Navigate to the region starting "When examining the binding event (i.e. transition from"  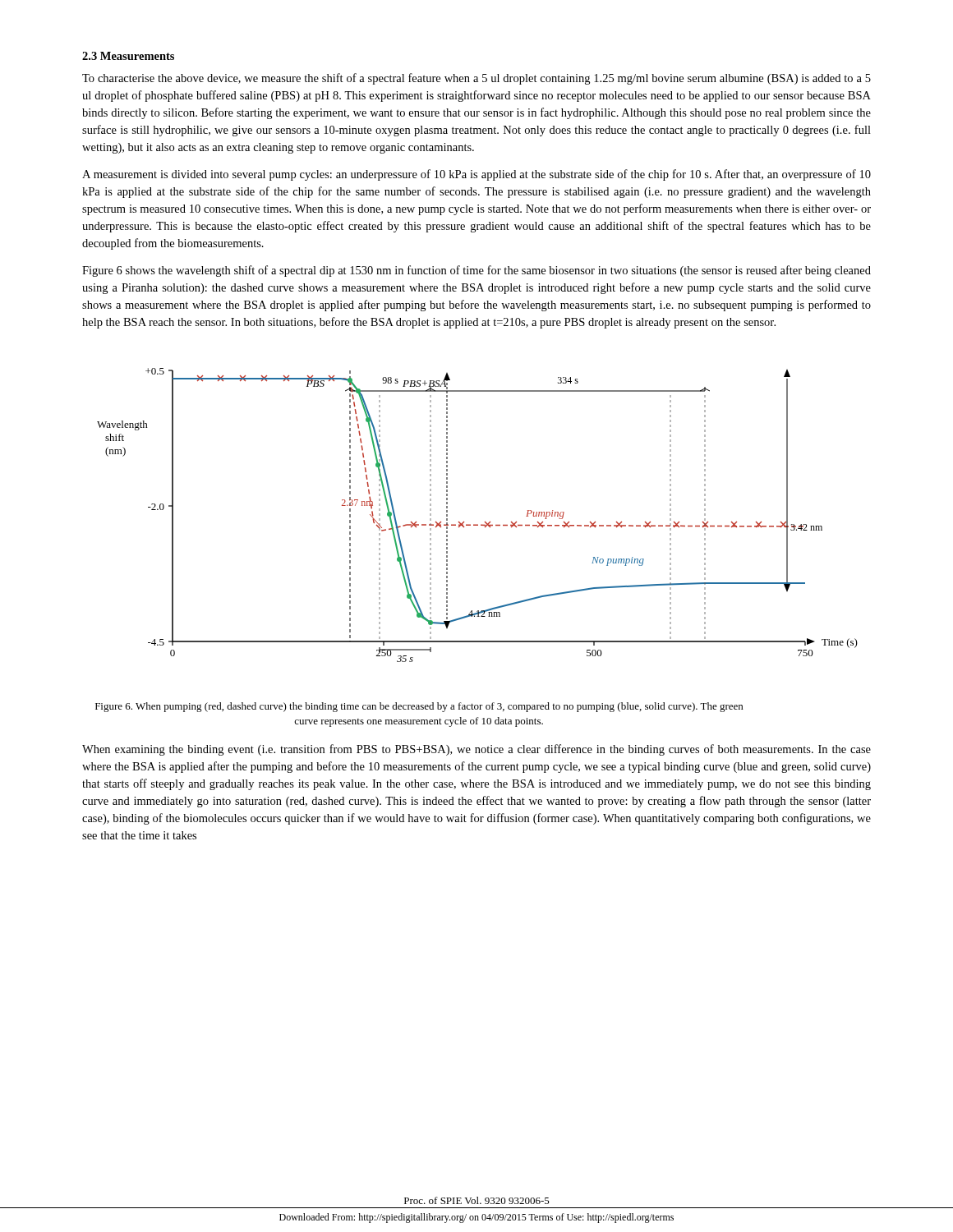click(476, 792)
